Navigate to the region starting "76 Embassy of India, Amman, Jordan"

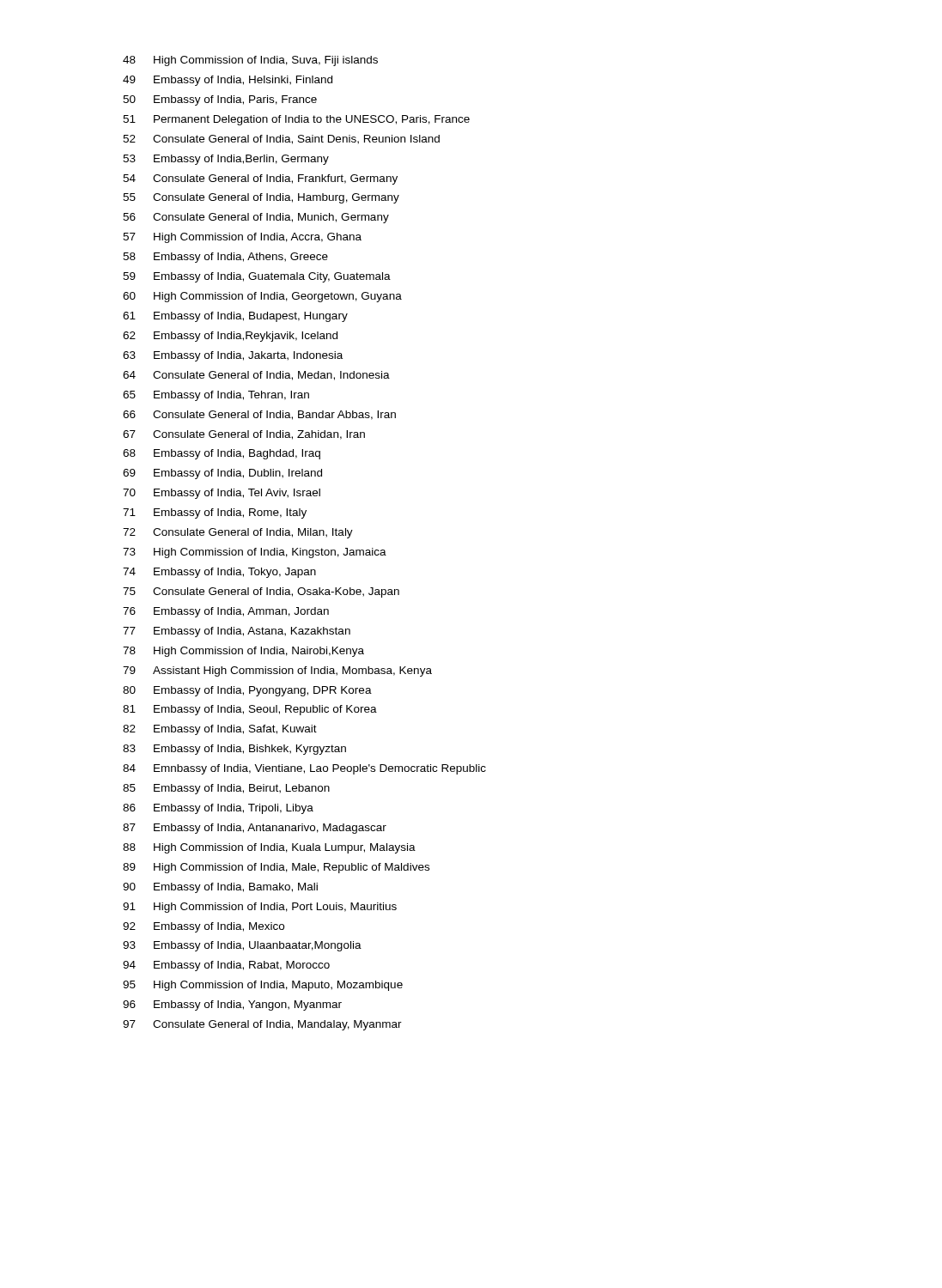tap(226, 612)
